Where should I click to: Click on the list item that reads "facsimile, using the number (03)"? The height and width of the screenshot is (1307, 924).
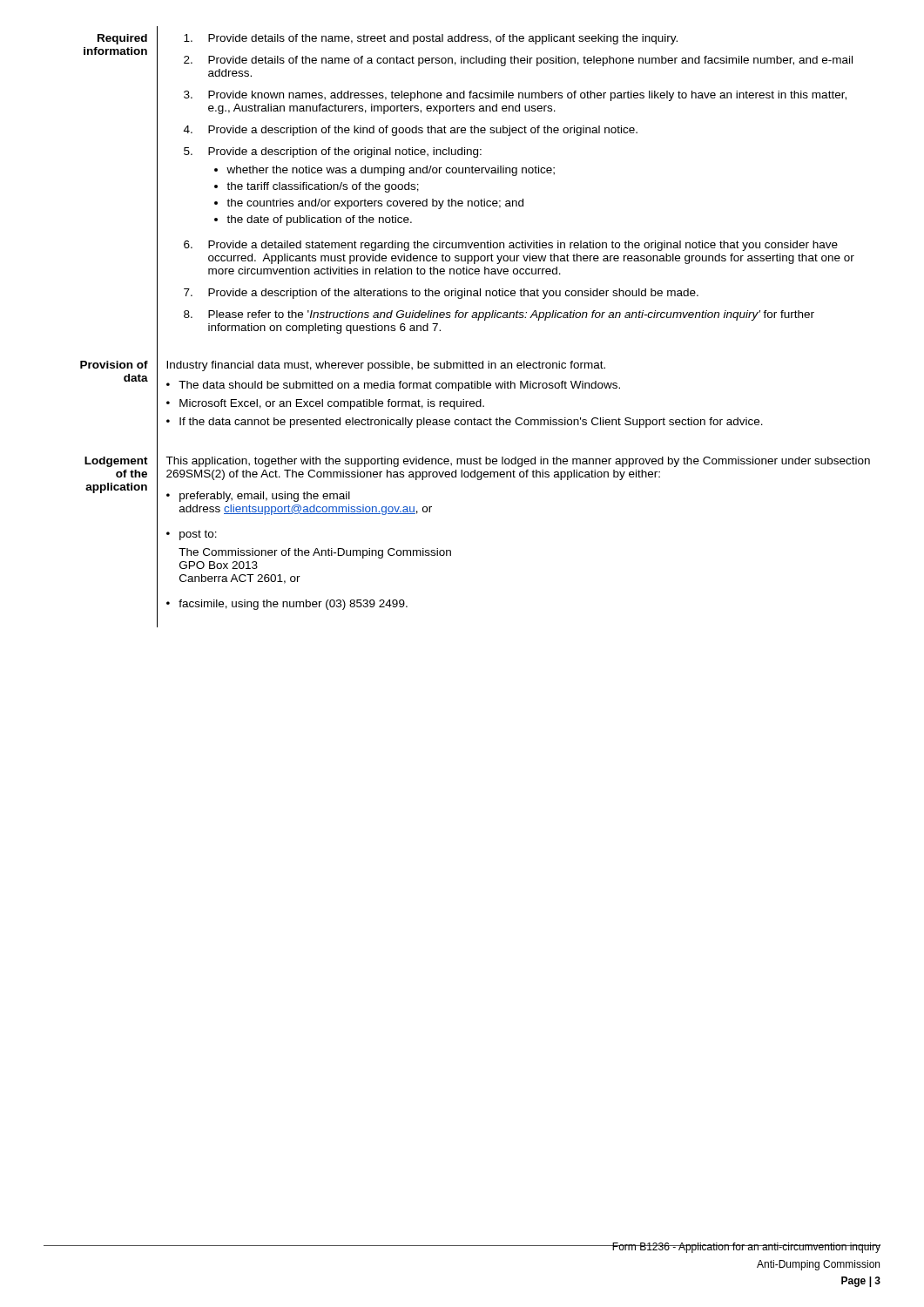click(293, 603)
